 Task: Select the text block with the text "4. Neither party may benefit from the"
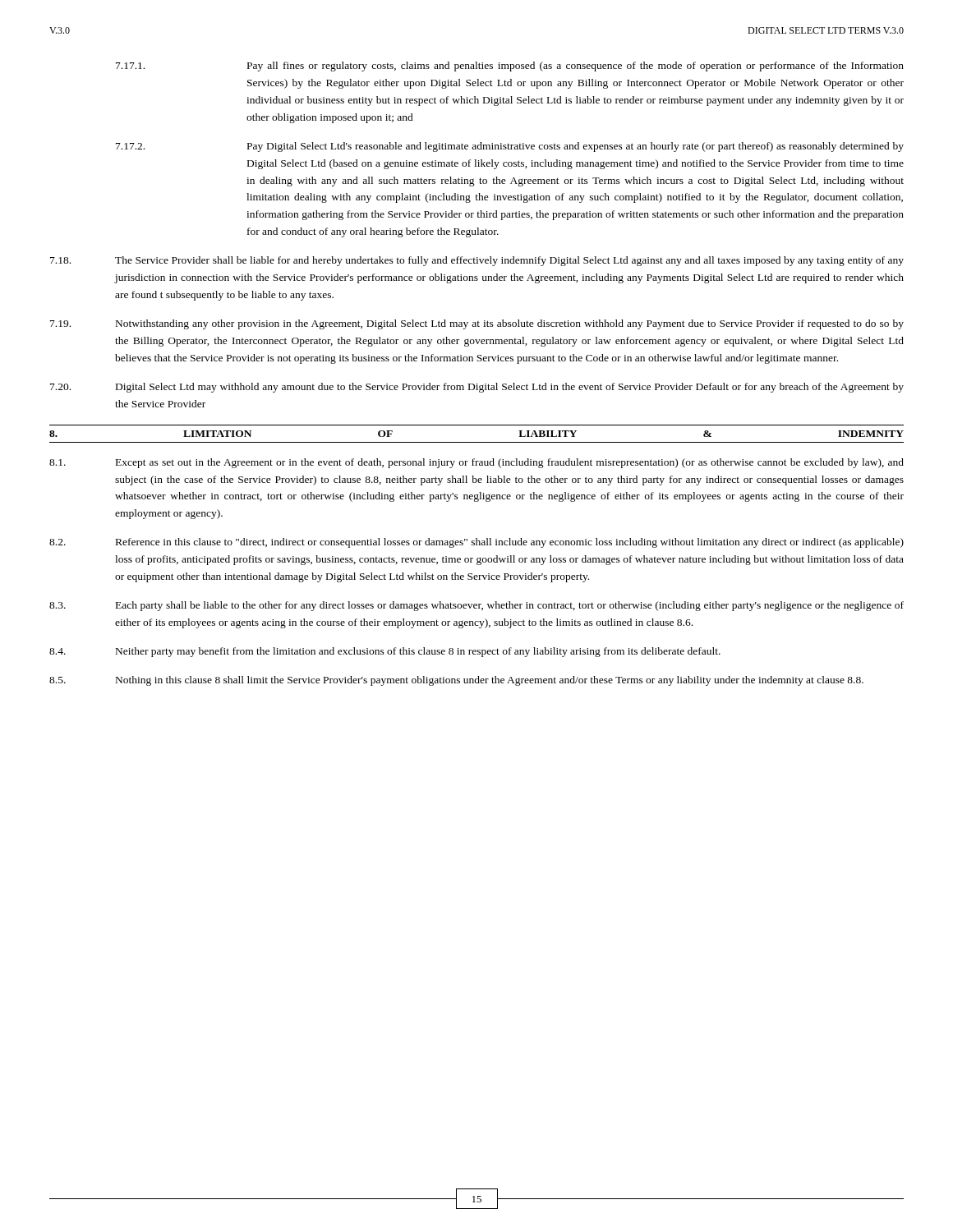tap(476, 652)
